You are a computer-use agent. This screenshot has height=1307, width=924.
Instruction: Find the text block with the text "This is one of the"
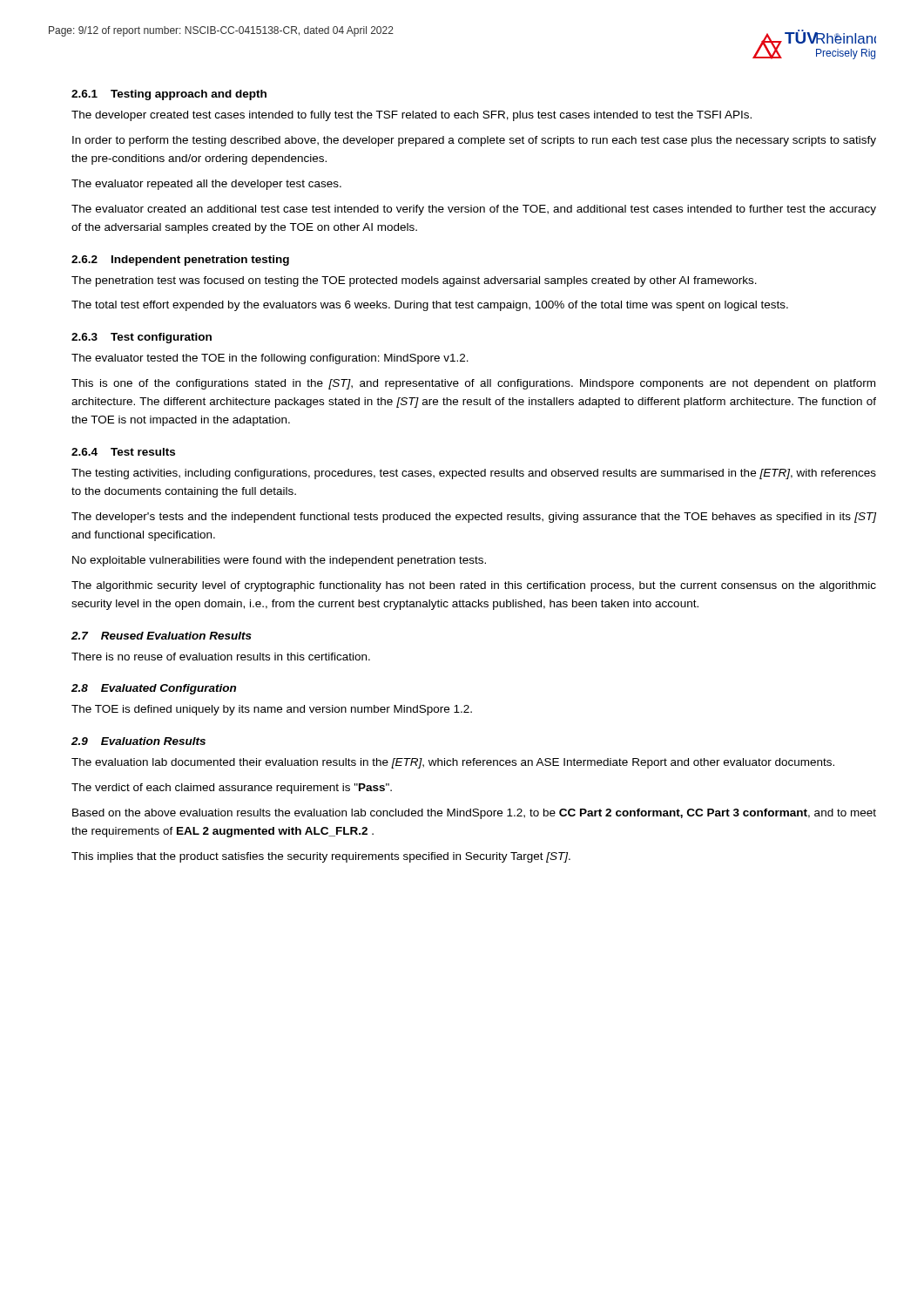474,401
